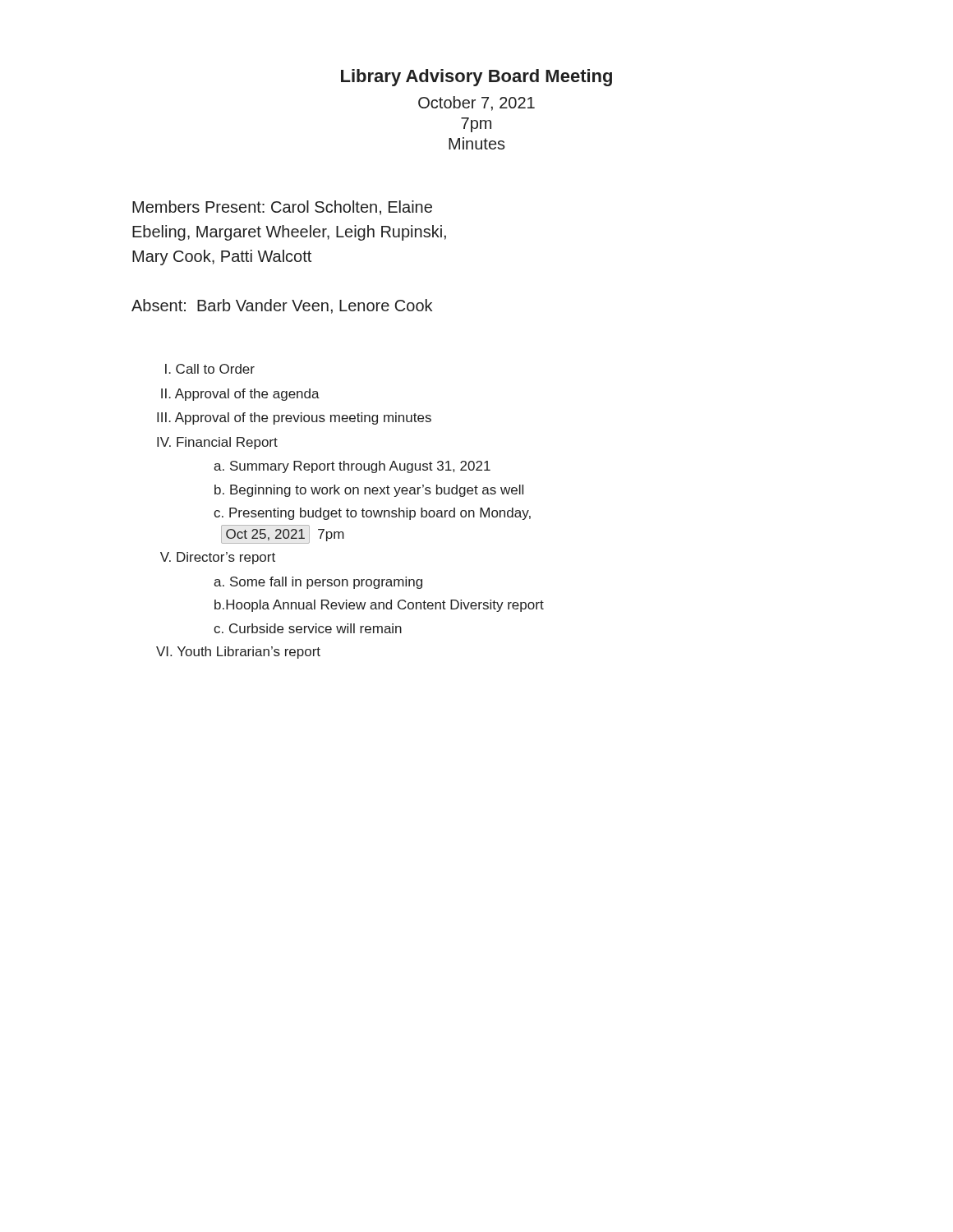Screen dimensions: 1232x953
Task: Point to the element starting "October 7, 2021 7pm"
Action: 476,124
